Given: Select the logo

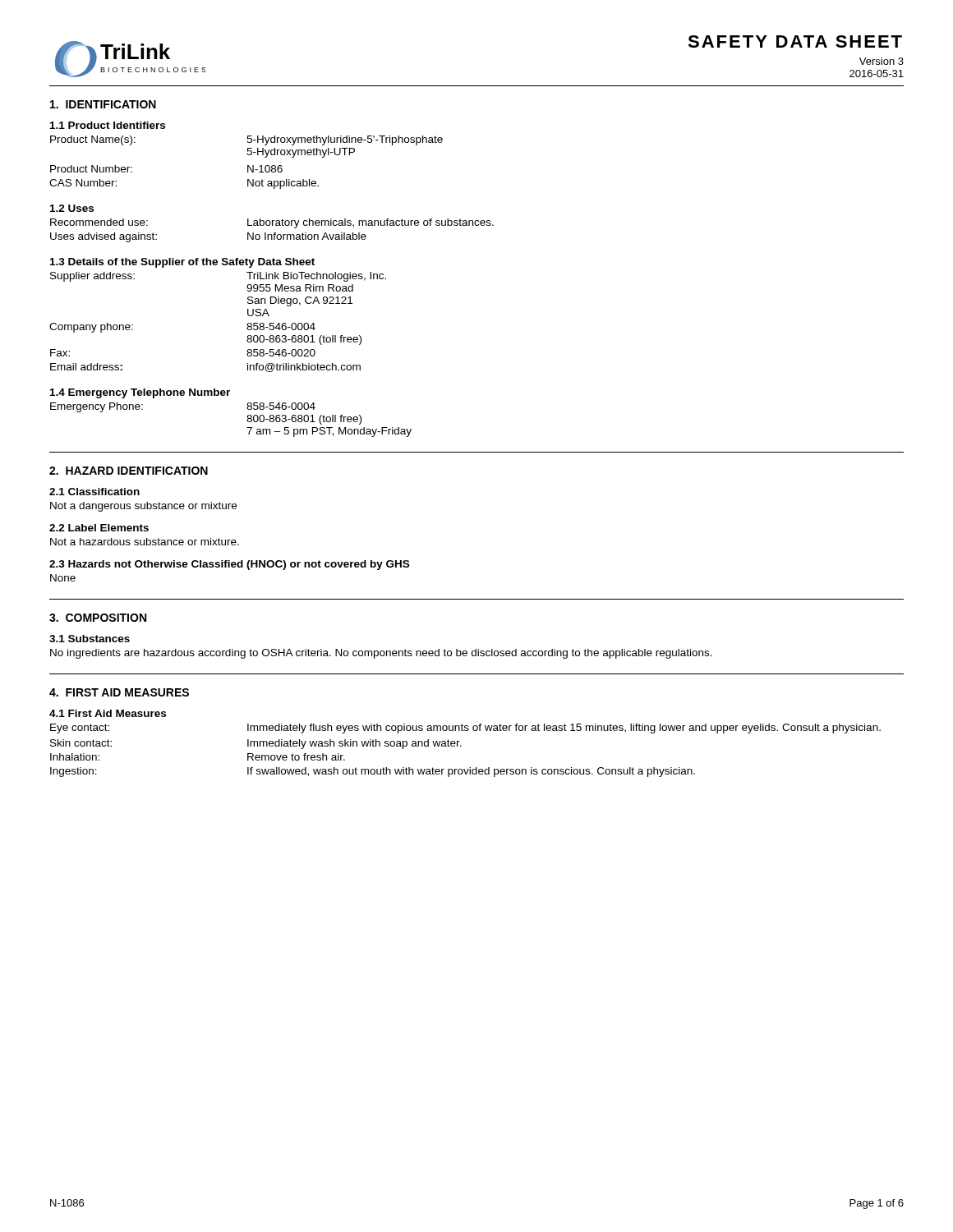Looking at the screenshot, I should (127, 55).
